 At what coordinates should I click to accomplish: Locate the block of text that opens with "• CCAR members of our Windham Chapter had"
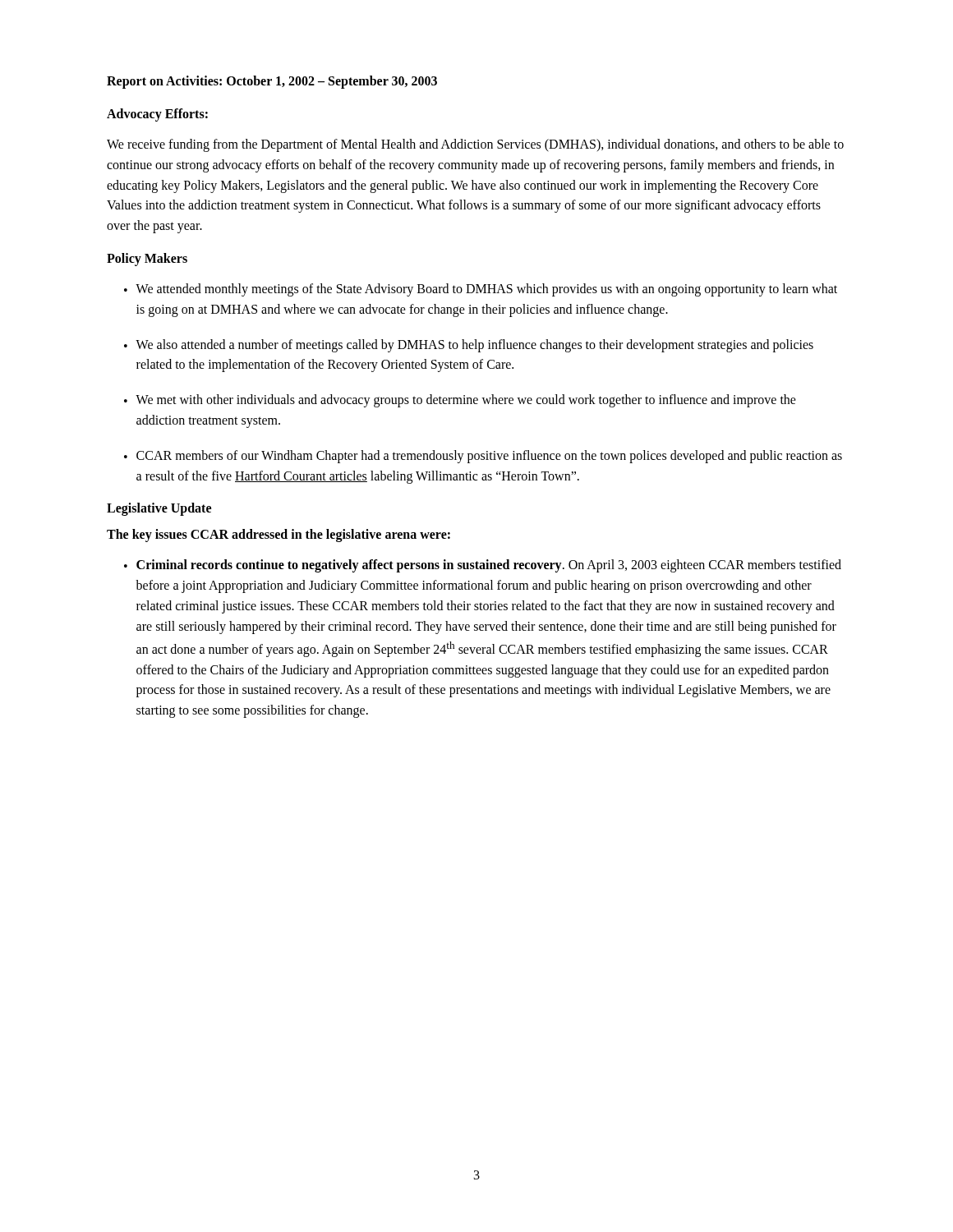(x=485, y=466)
